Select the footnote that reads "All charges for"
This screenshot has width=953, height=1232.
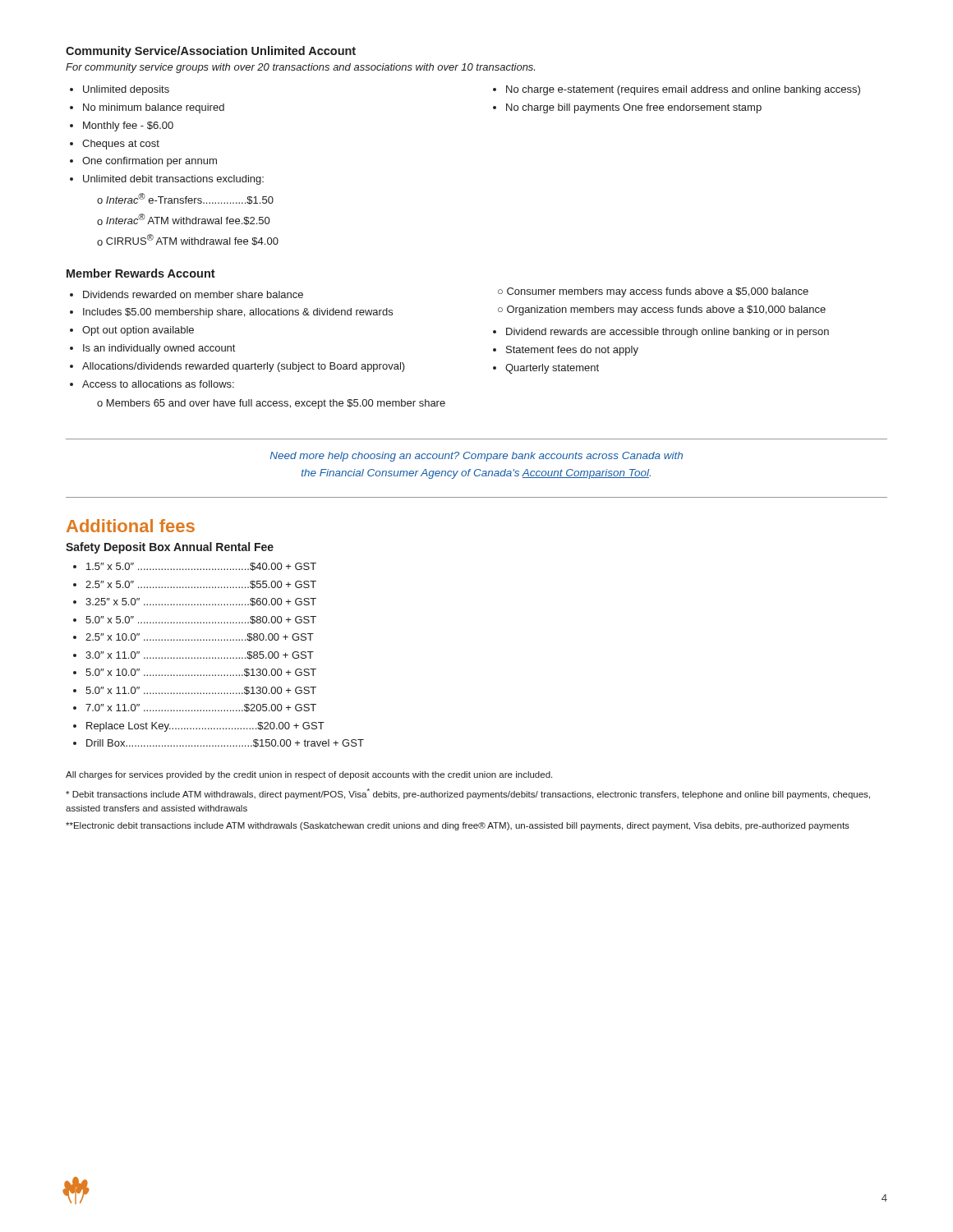pos(309,774)
